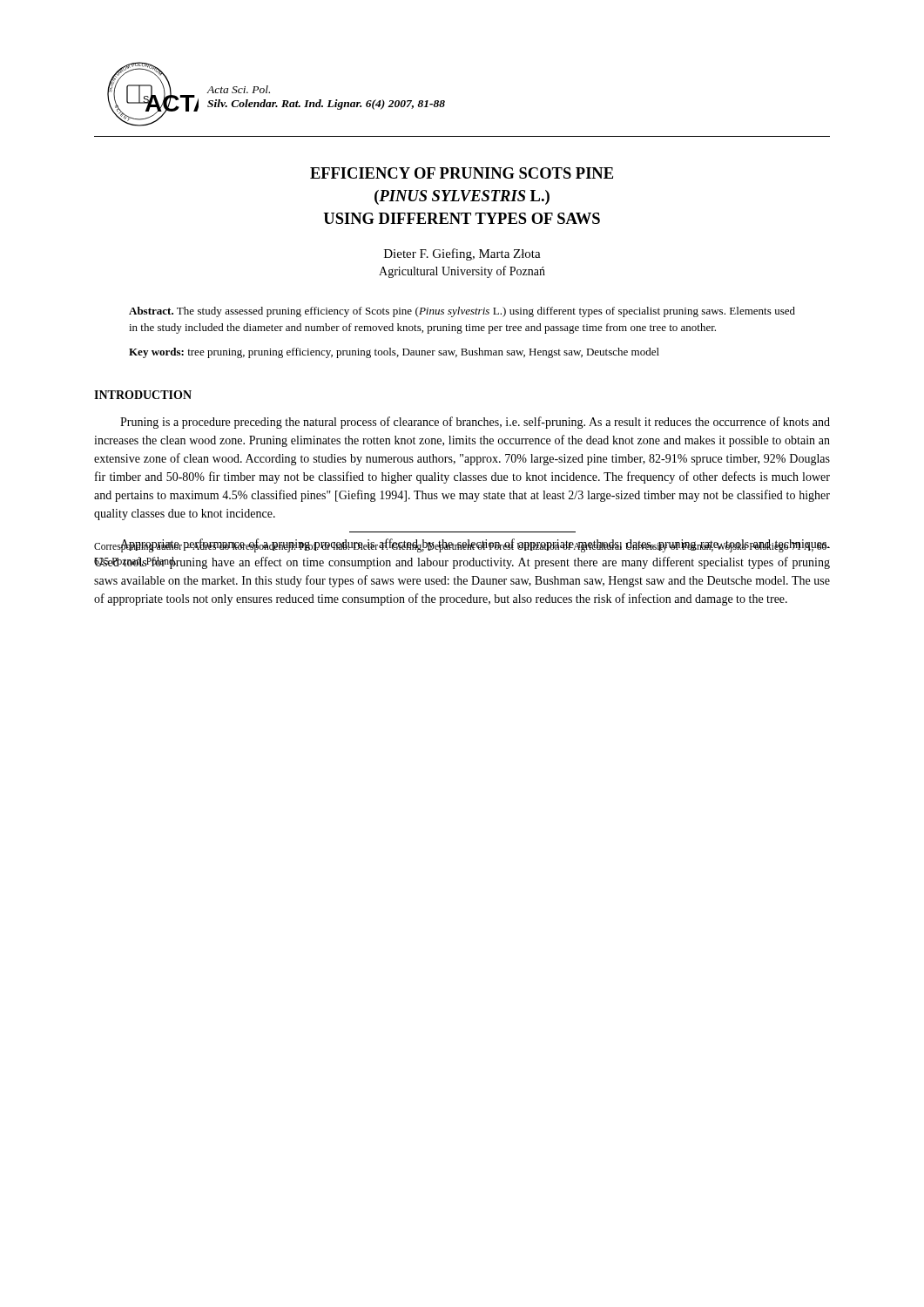Viewport: 924px width, 1307px height.
Task: Point to the block starting "Abstract. The study assessed pruning efficiency of"
Action: coord(462,332)
